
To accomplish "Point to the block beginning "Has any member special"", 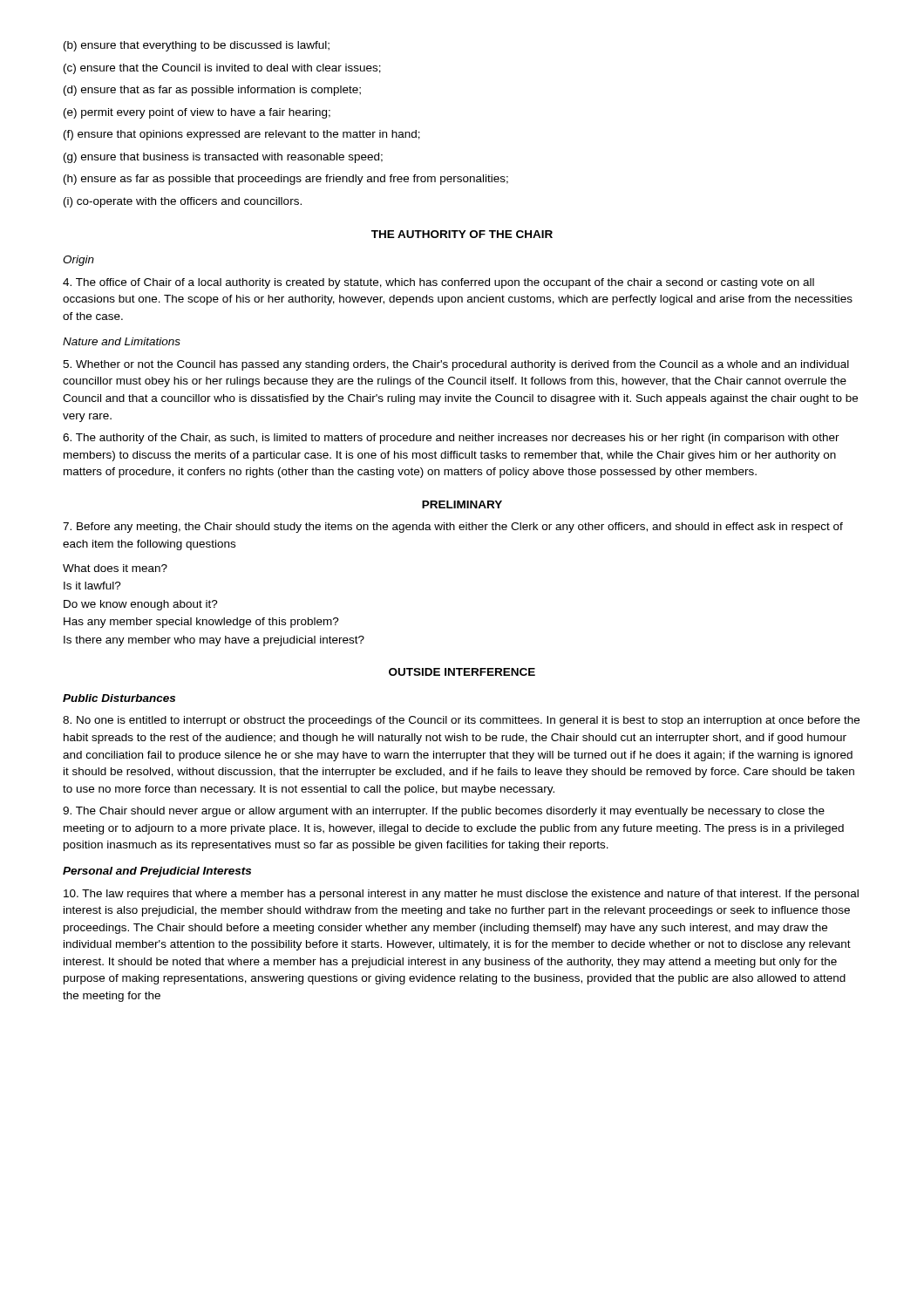I will [201, 623].
